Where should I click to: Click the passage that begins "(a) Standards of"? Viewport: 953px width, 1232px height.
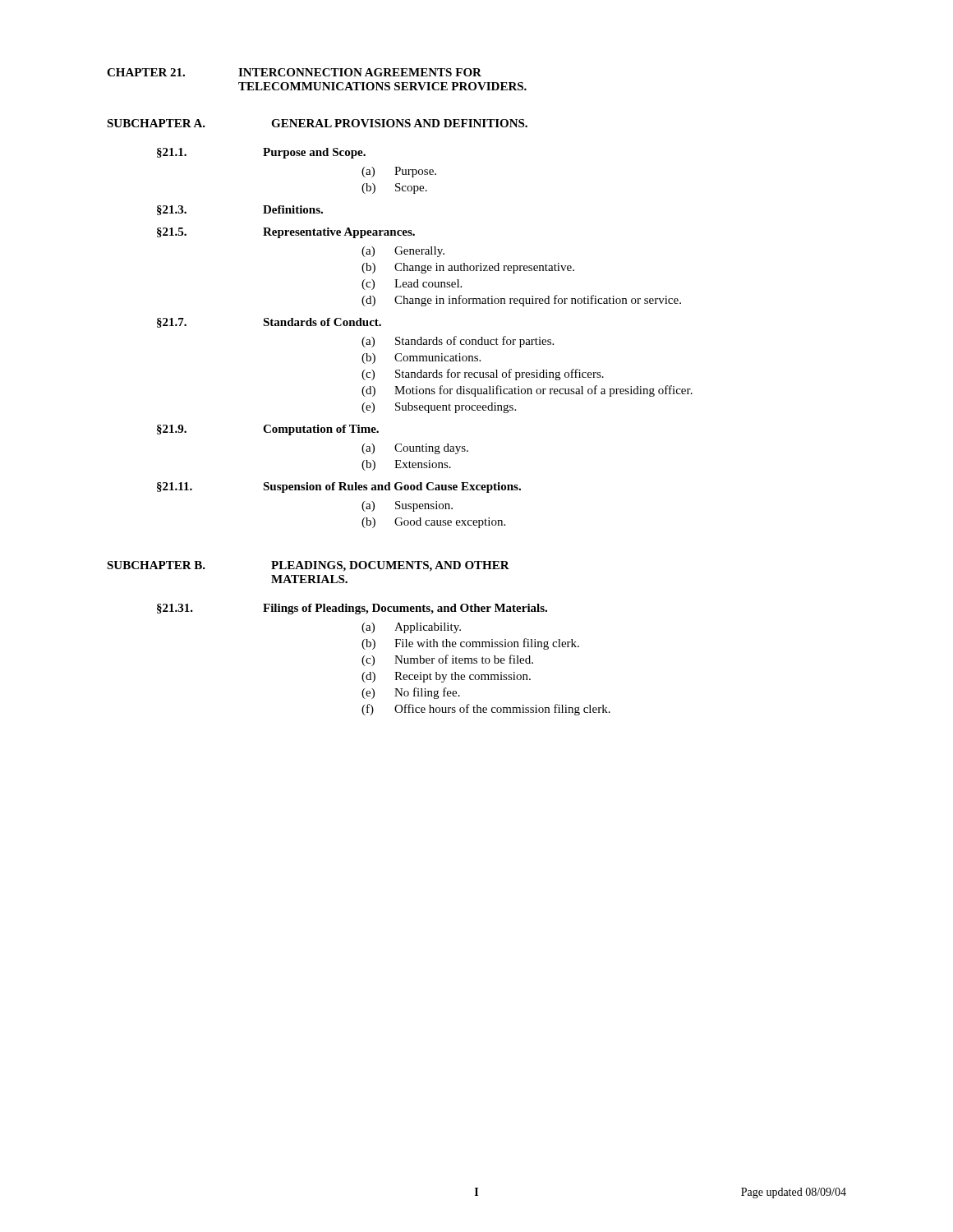coord(458,342)
